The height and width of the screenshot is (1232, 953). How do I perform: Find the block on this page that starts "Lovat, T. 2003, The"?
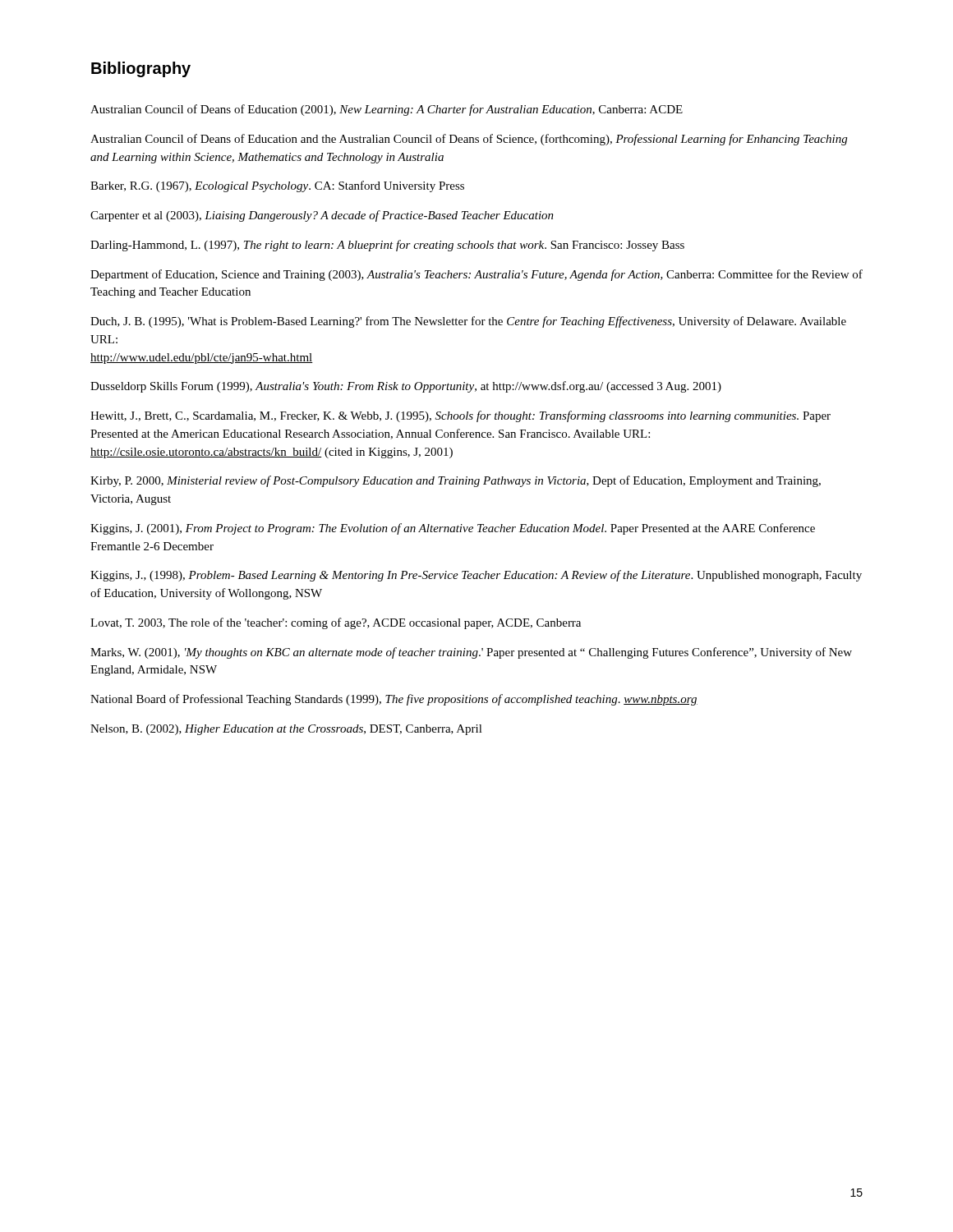(336, 622)
